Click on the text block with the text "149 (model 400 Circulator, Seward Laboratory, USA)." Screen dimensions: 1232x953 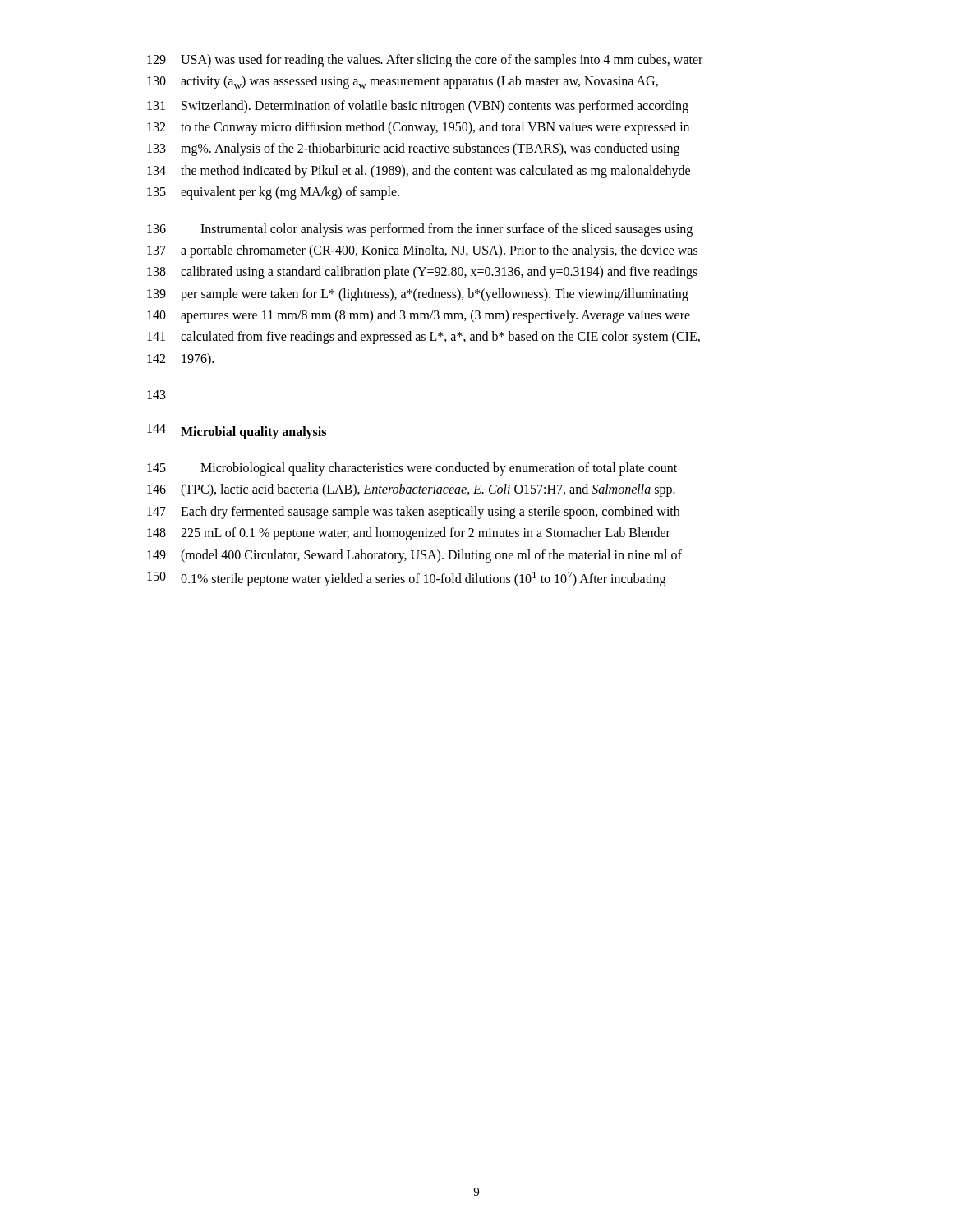click(x=485, y=555)
